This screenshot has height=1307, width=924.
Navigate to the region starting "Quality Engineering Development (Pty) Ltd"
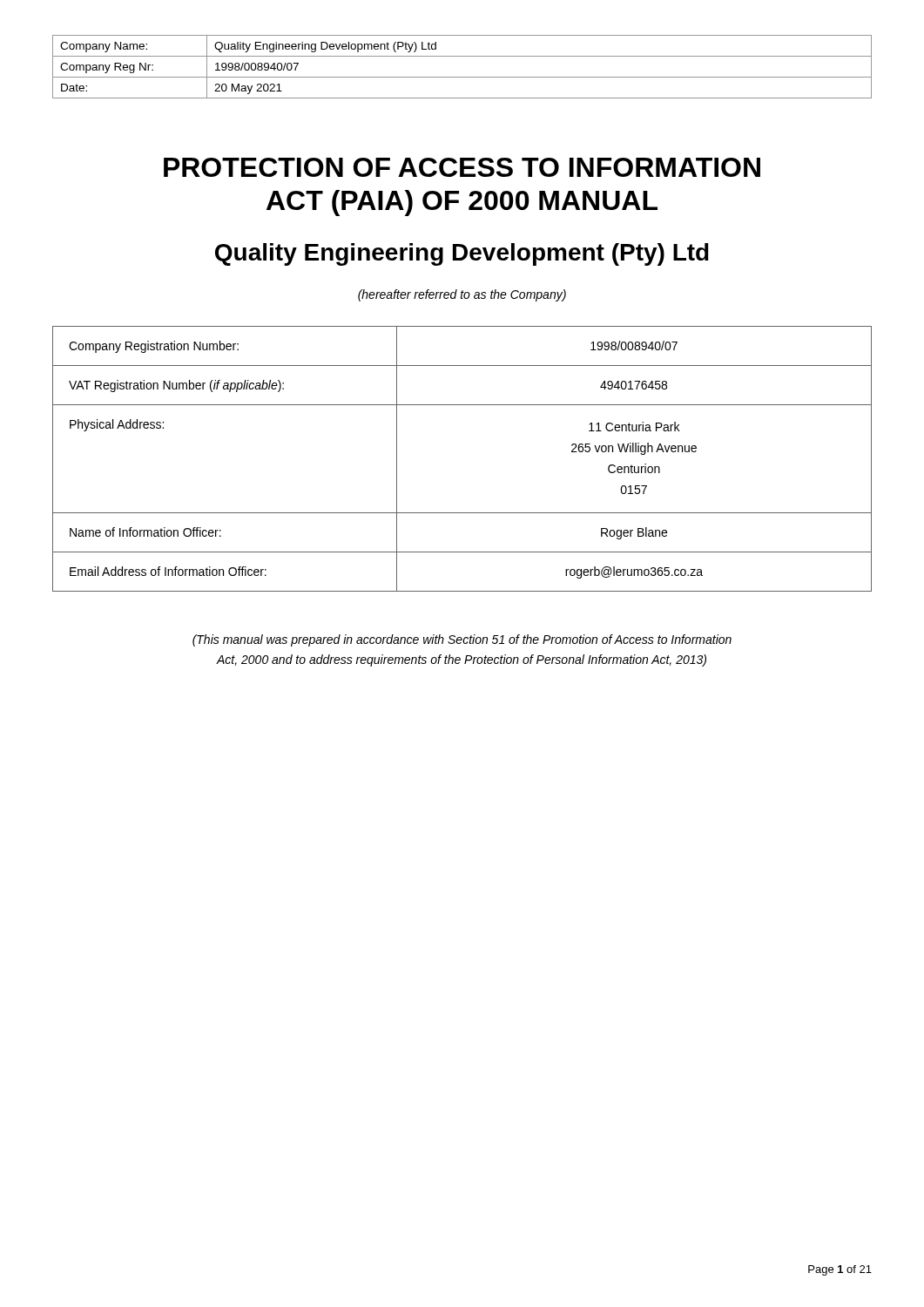pos(462,253)
